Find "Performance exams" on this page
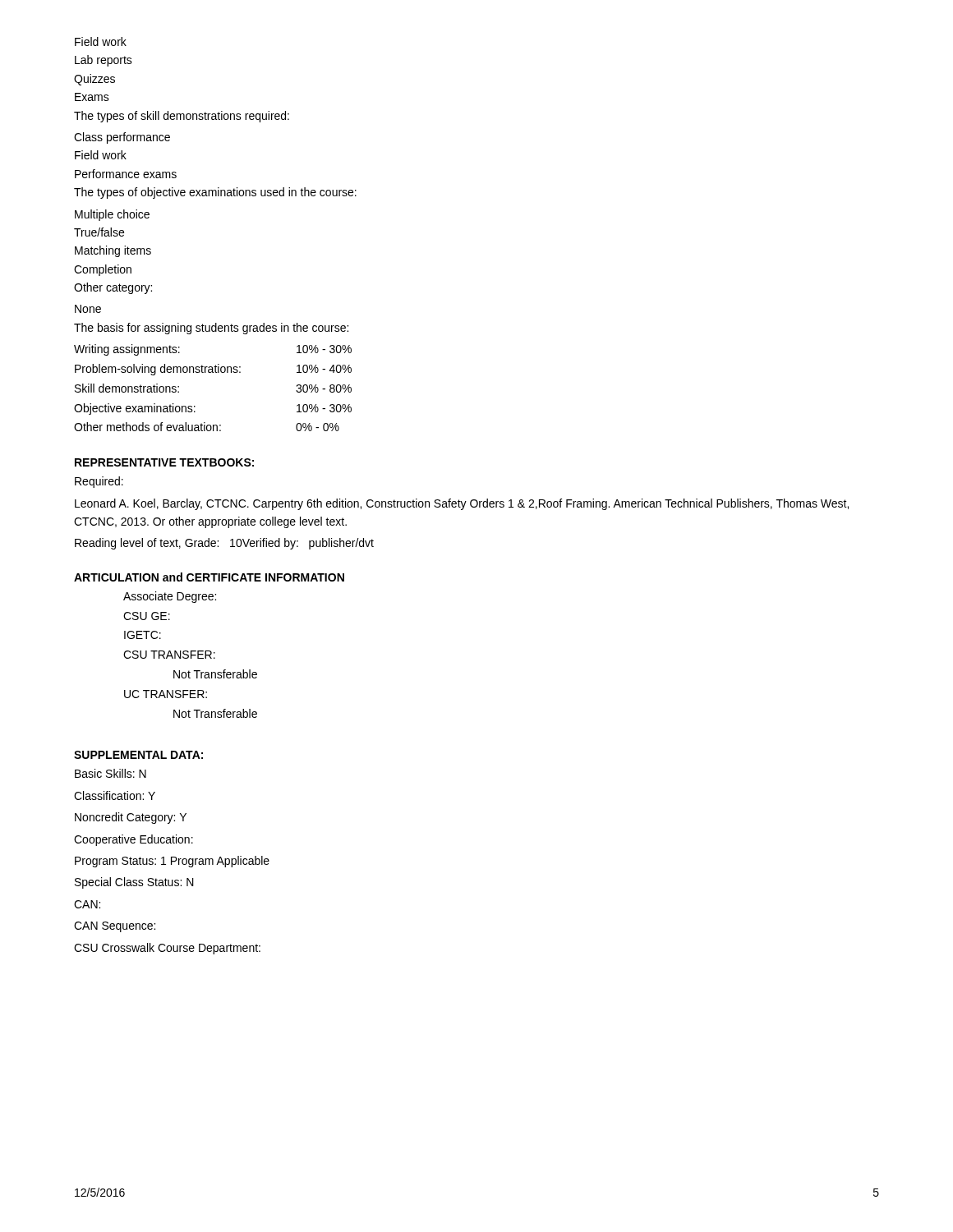This screenshot has width=953, height=1232. point(125,174)
